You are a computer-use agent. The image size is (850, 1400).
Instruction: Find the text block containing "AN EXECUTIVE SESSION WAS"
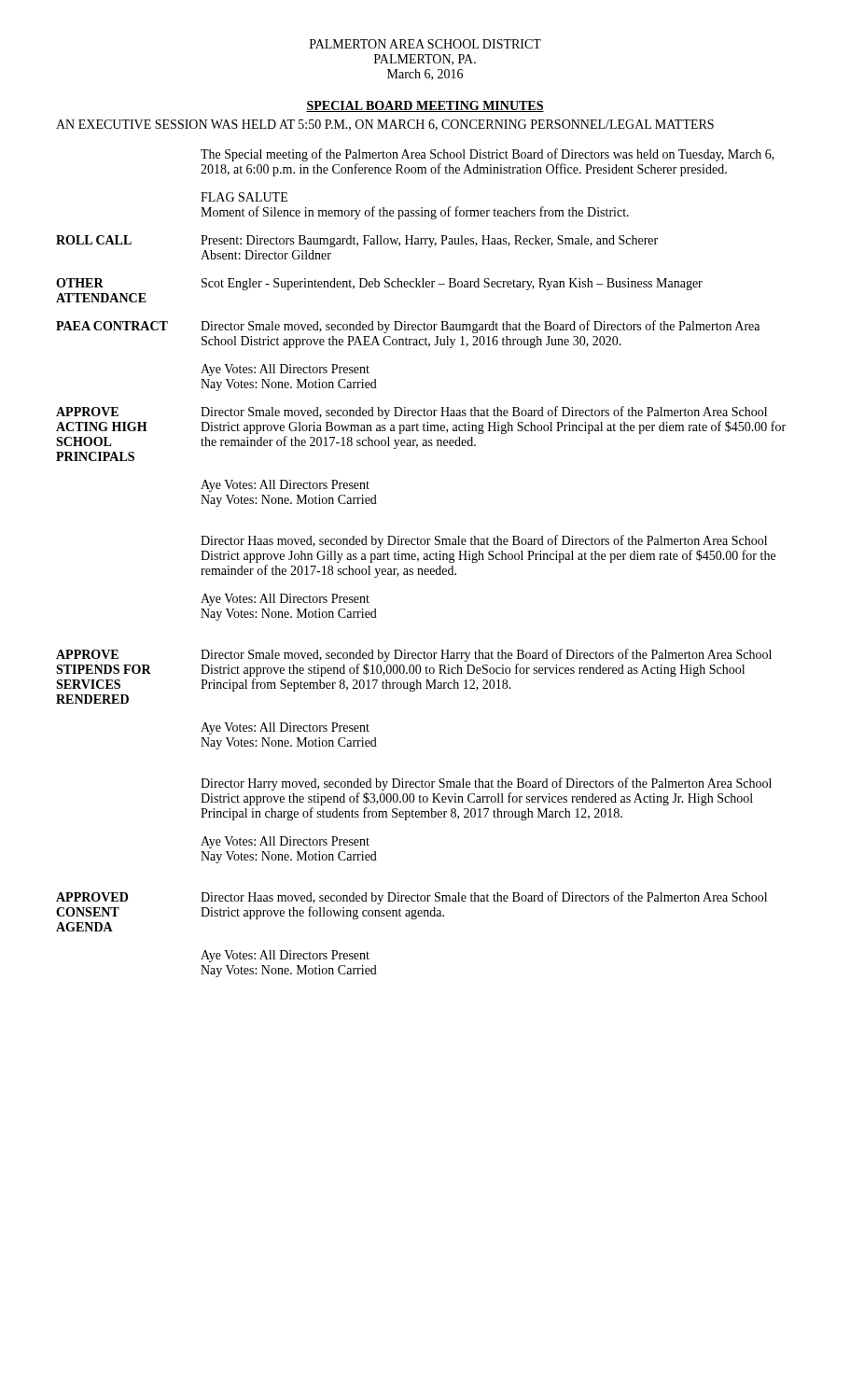tap(385, 125)
